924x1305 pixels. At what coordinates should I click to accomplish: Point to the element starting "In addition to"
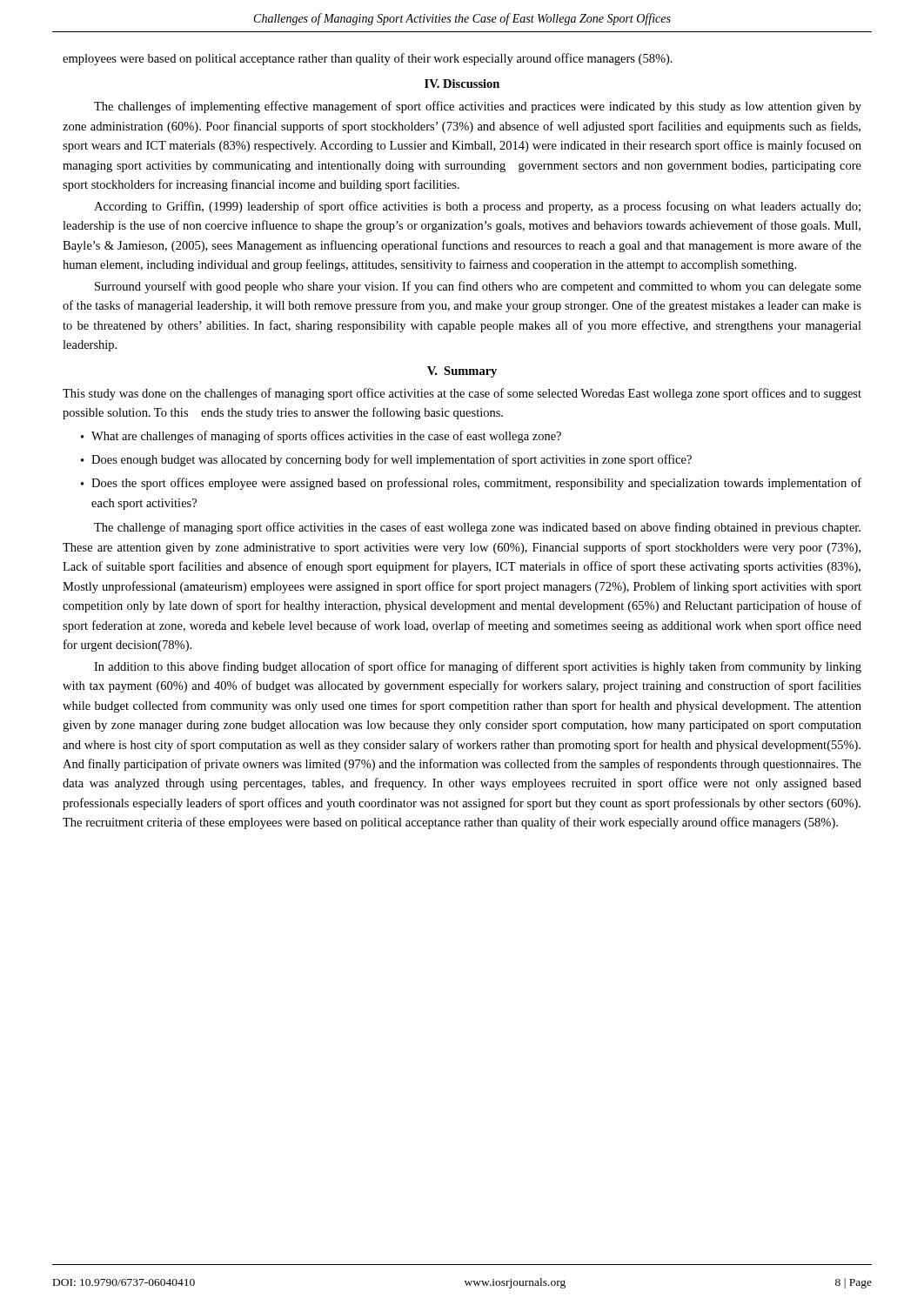click(462, 745)
